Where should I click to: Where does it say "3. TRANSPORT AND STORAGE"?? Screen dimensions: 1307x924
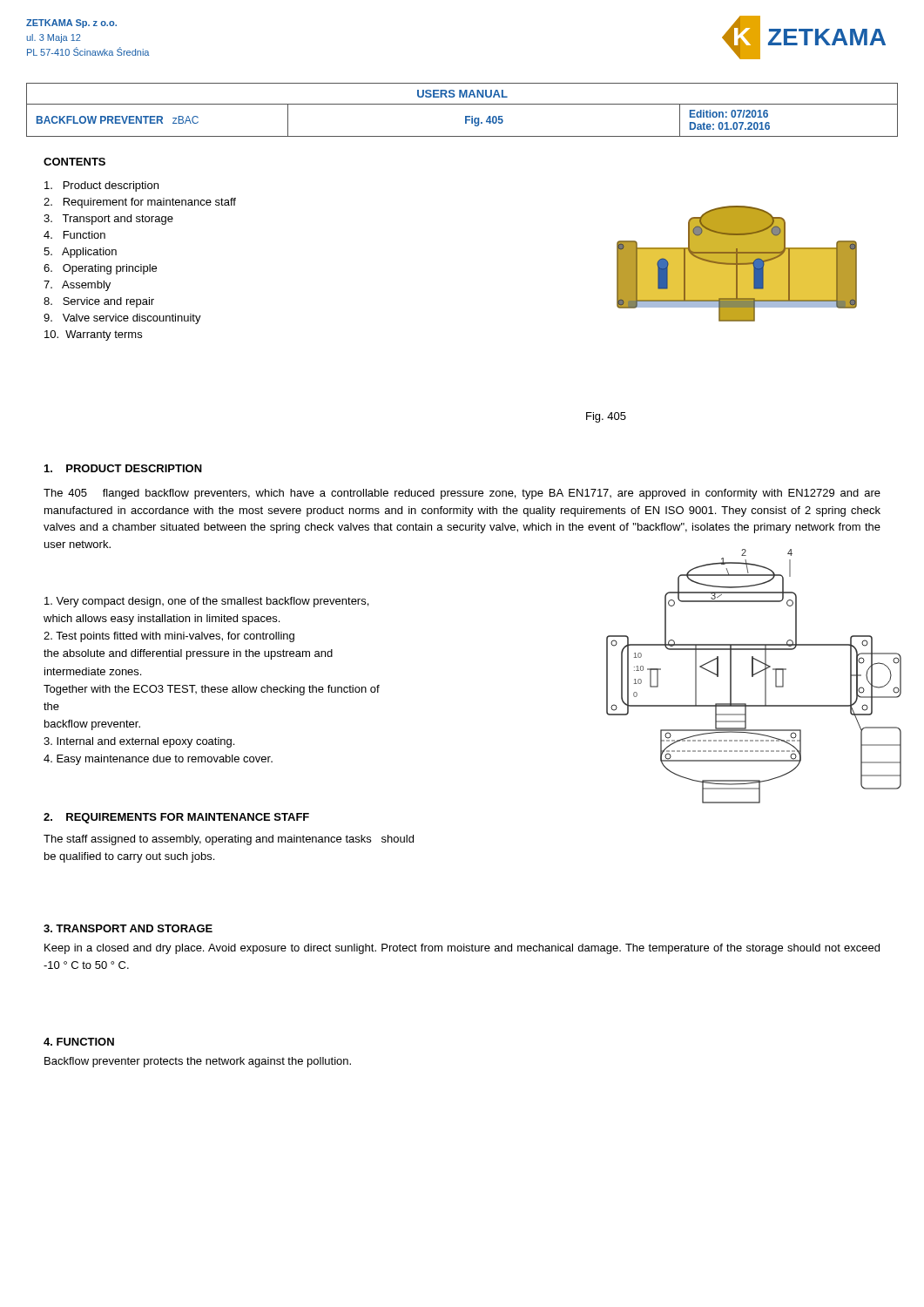tap(128, 928)
